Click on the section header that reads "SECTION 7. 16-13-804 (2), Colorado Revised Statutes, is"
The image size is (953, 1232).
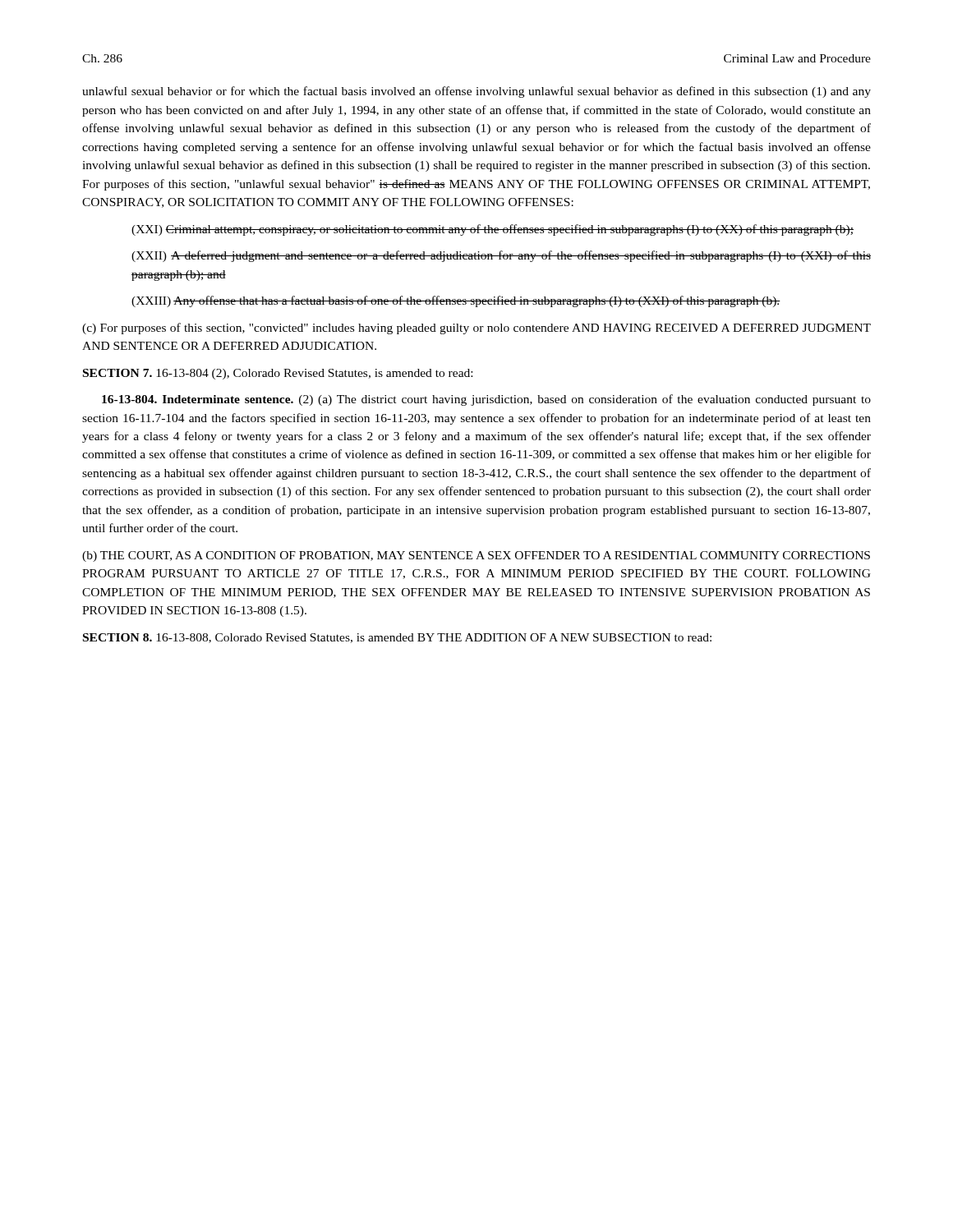(278, 372)
